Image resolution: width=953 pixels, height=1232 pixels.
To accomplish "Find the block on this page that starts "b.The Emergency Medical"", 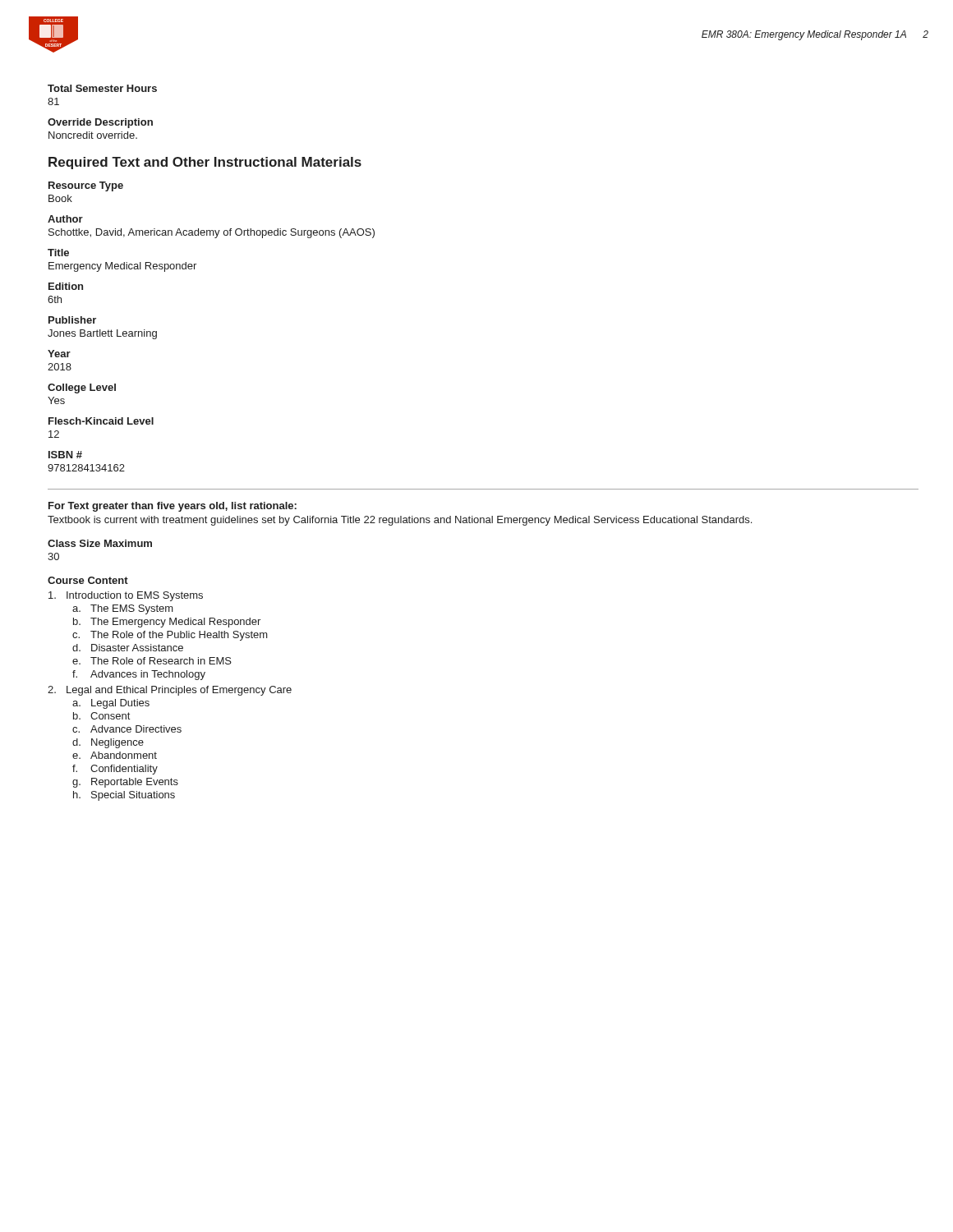I will (167, 621).
